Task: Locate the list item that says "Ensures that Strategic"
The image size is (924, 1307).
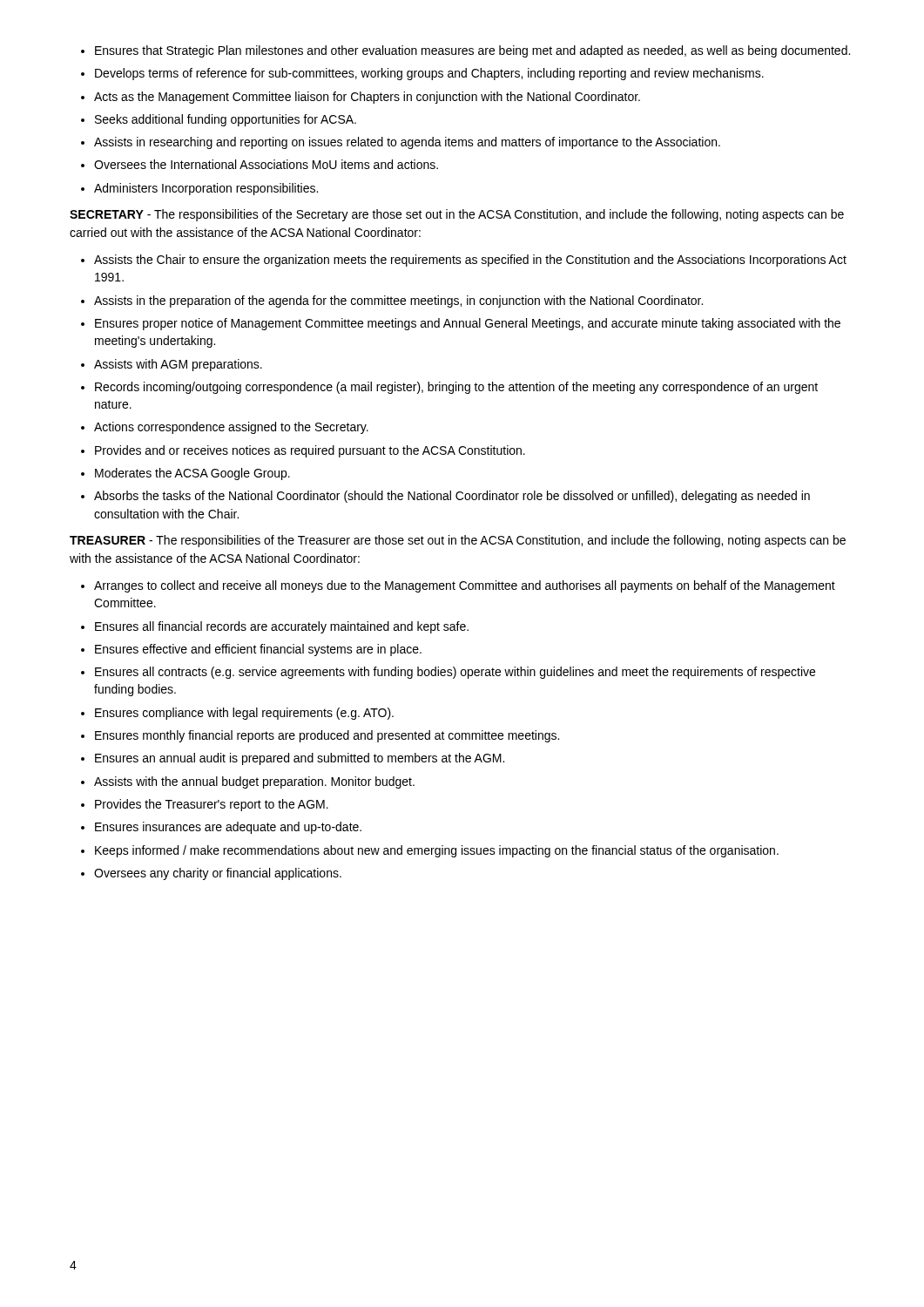Action: [474, 51]
